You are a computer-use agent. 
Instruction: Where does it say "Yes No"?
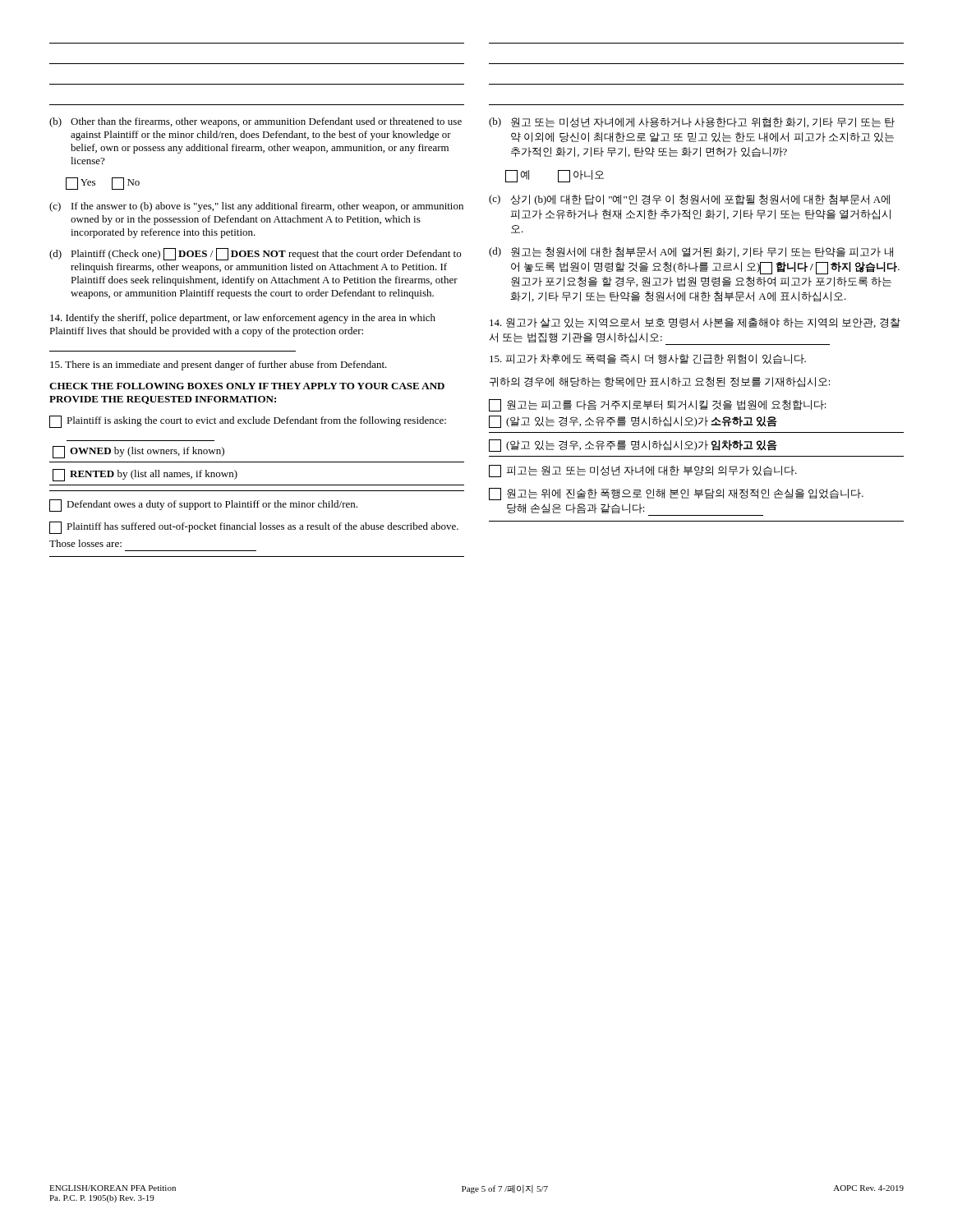click(103, 183)
